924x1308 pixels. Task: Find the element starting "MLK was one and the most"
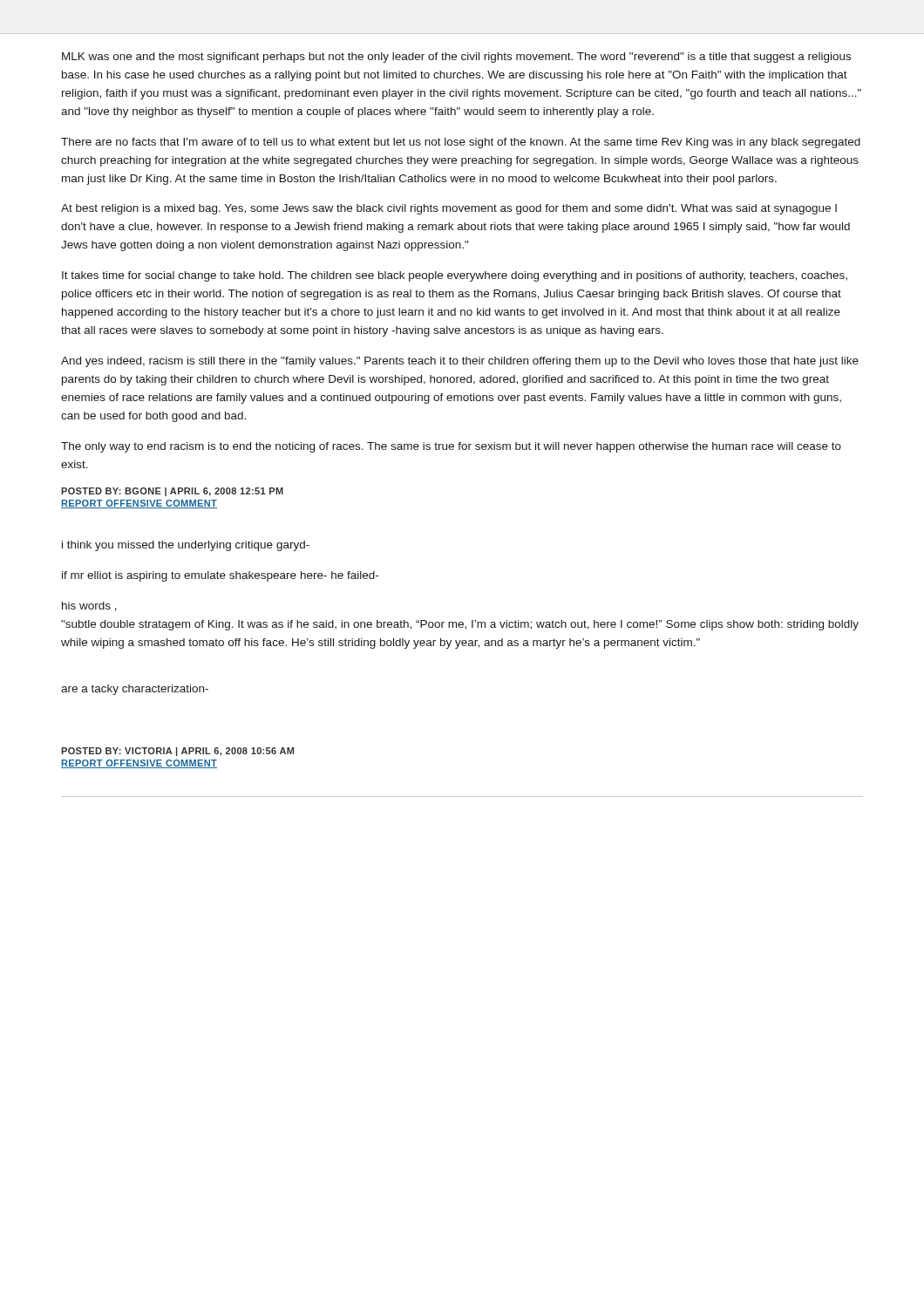(461, 84)
